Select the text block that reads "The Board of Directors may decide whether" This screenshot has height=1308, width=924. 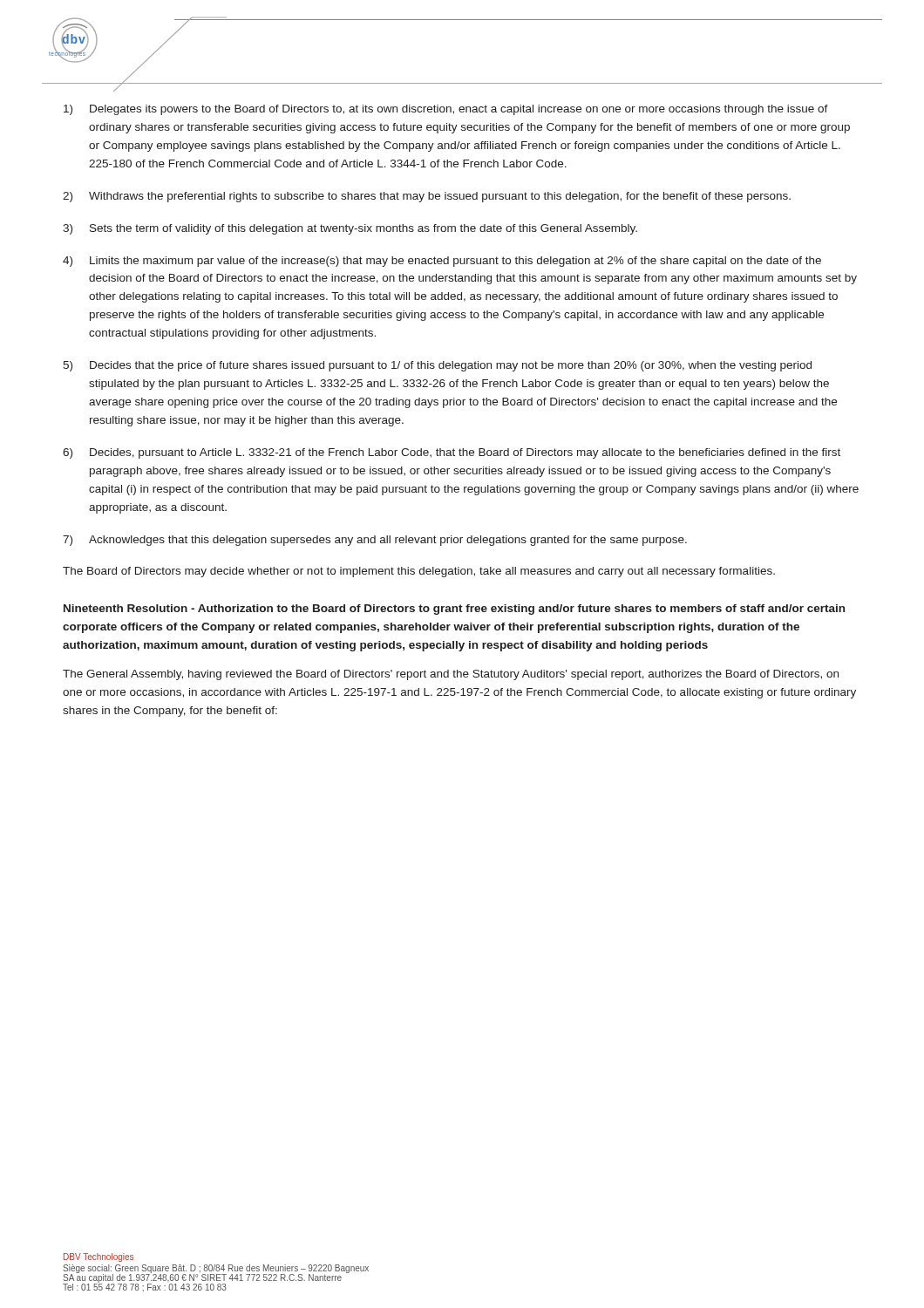pos(419,571)
